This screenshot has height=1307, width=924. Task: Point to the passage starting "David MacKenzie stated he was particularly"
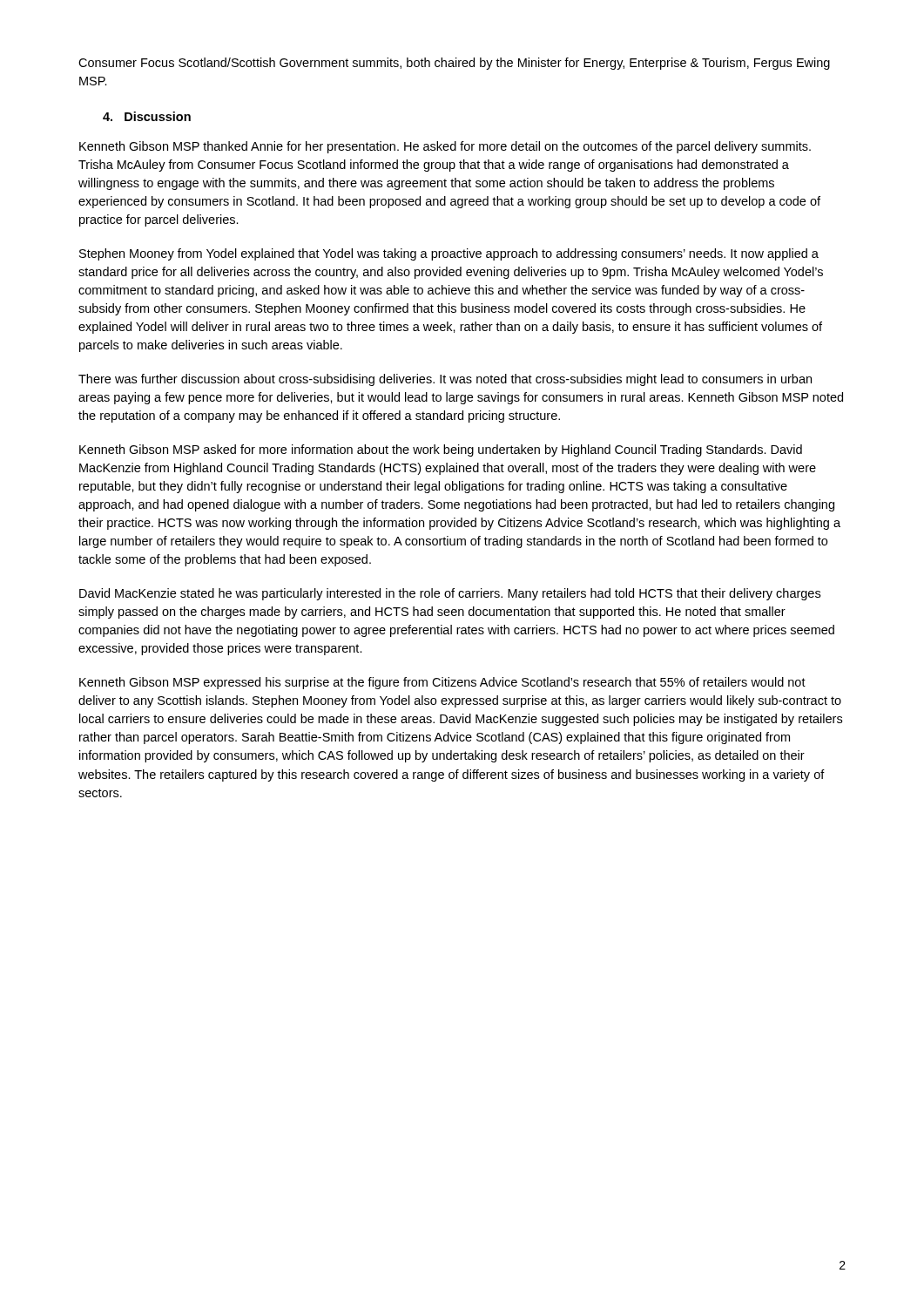(x=457, y=621)
